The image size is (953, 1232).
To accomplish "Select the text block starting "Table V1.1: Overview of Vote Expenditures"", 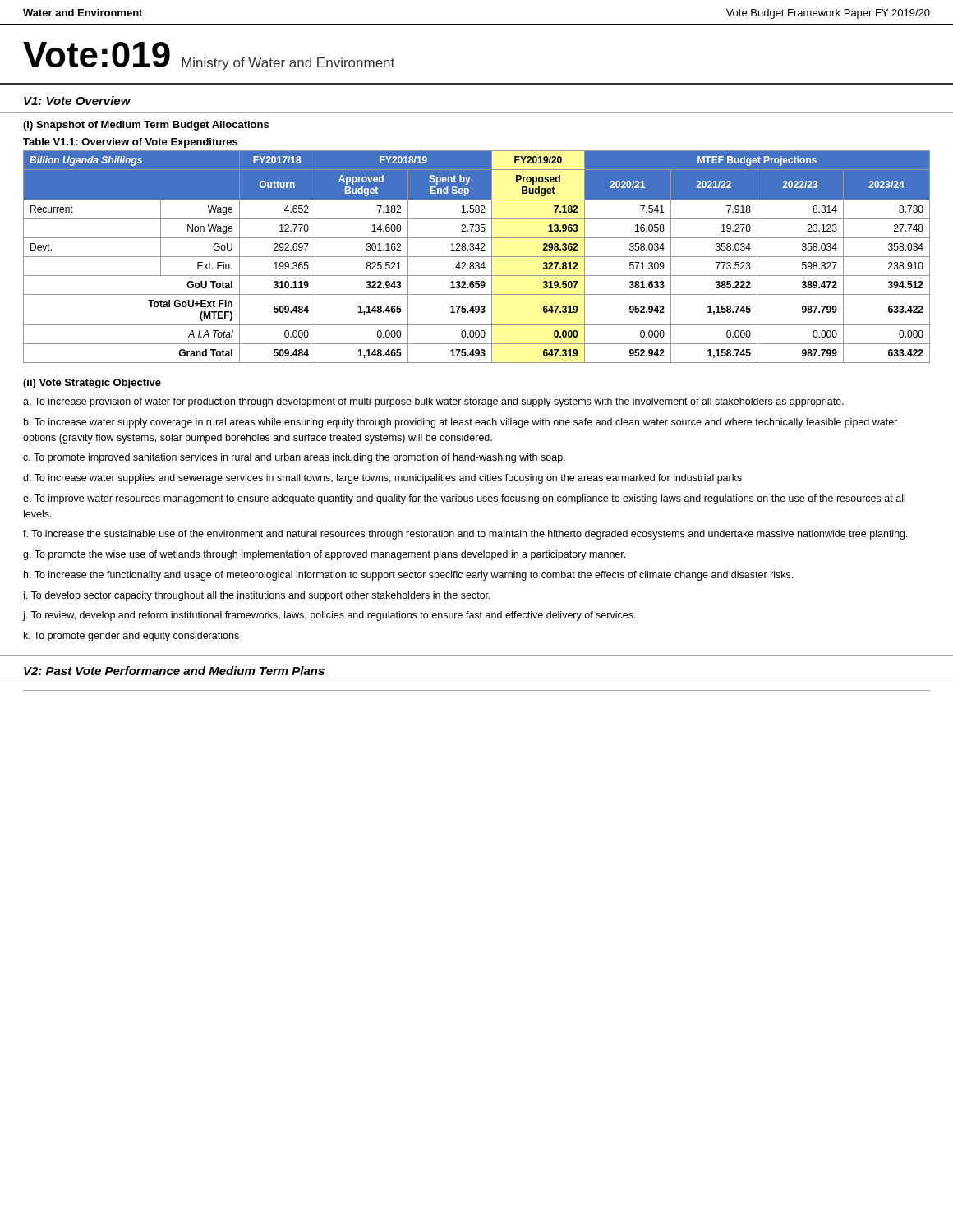I will (x=131, y=142).
